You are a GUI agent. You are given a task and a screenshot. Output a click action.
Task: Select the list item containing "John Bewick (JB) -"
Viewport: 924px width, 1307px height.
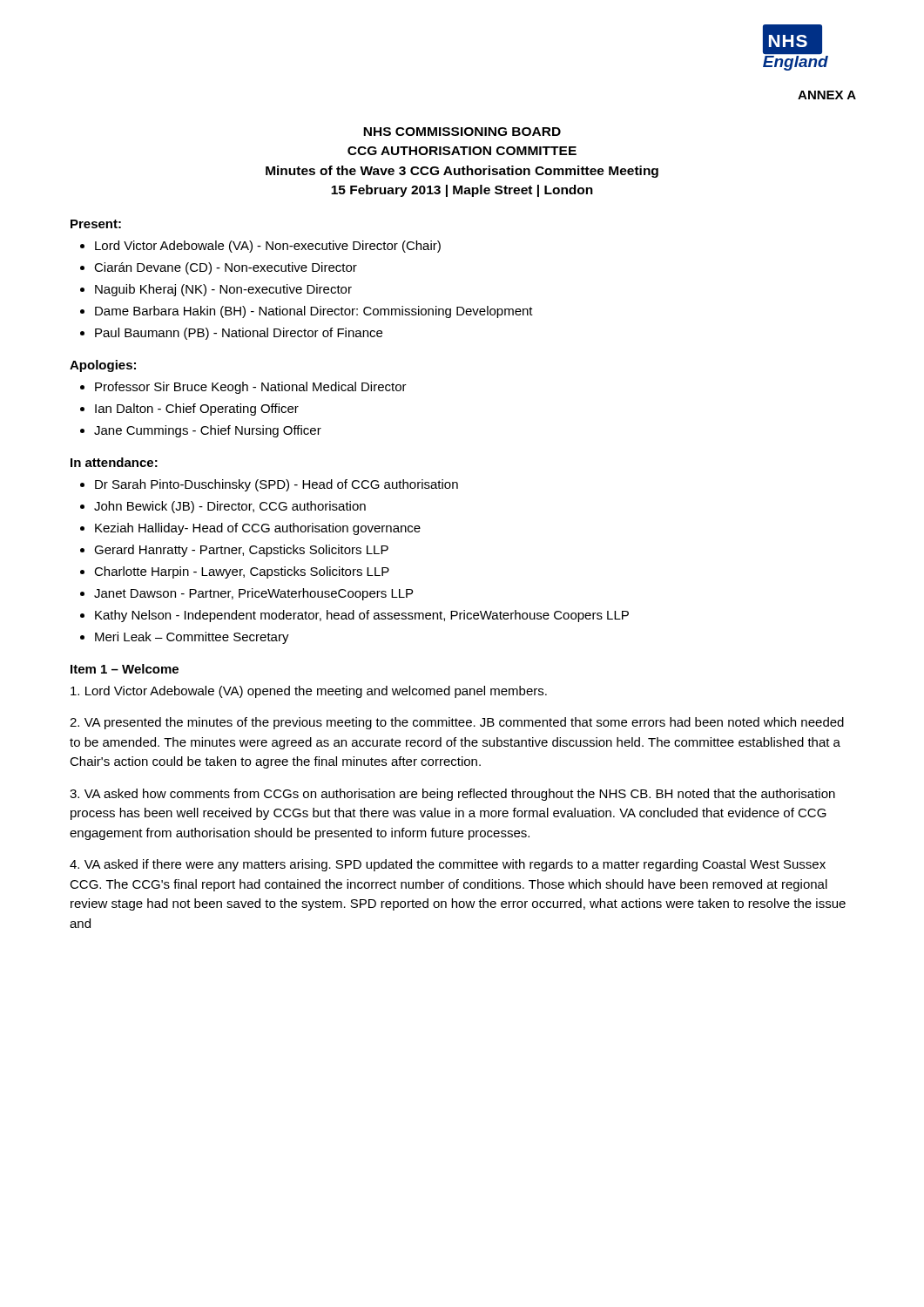(x=230, y=506)
